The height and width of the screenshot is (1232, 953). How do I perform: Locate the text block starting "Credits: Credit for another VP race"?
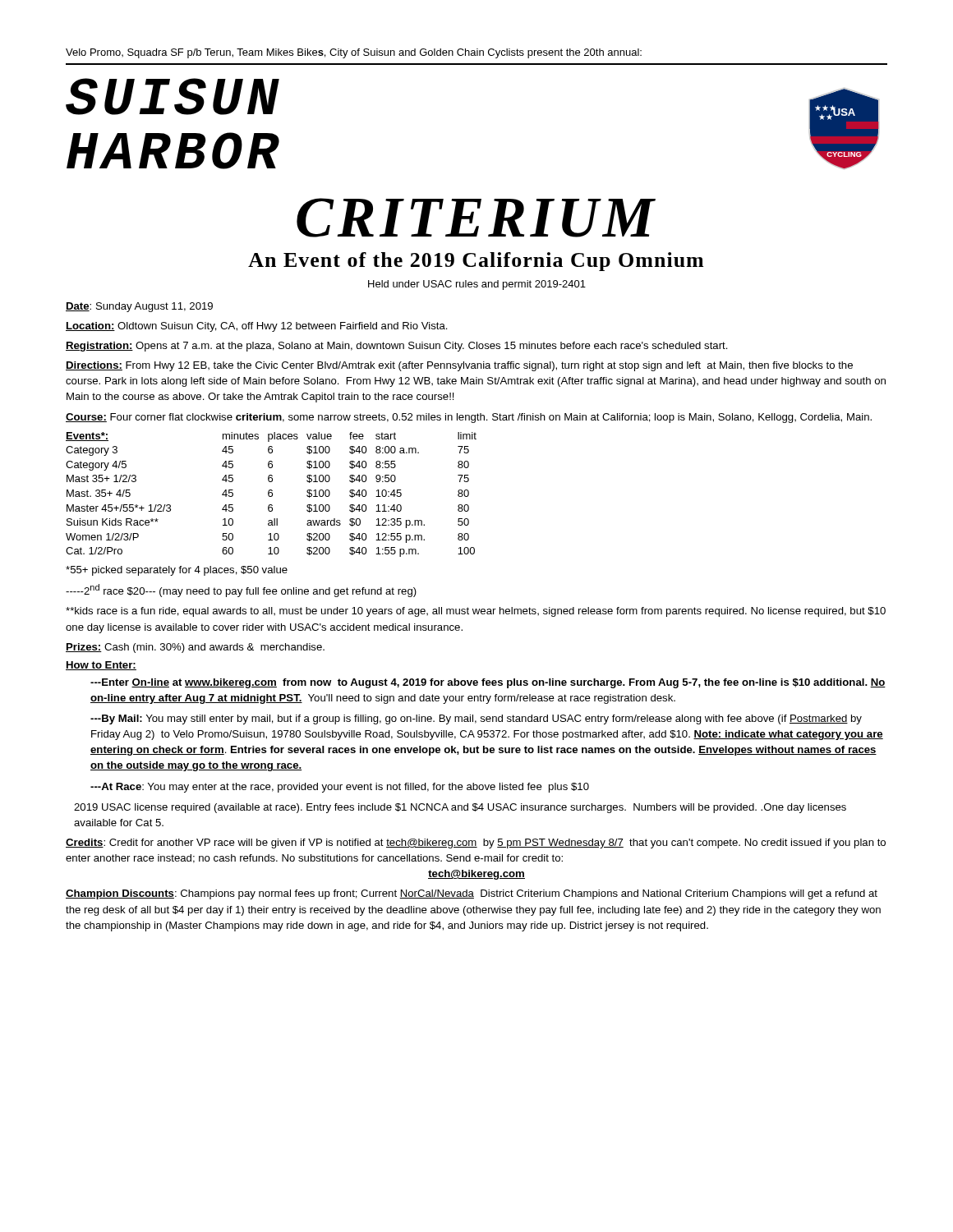tap(476, 859)
